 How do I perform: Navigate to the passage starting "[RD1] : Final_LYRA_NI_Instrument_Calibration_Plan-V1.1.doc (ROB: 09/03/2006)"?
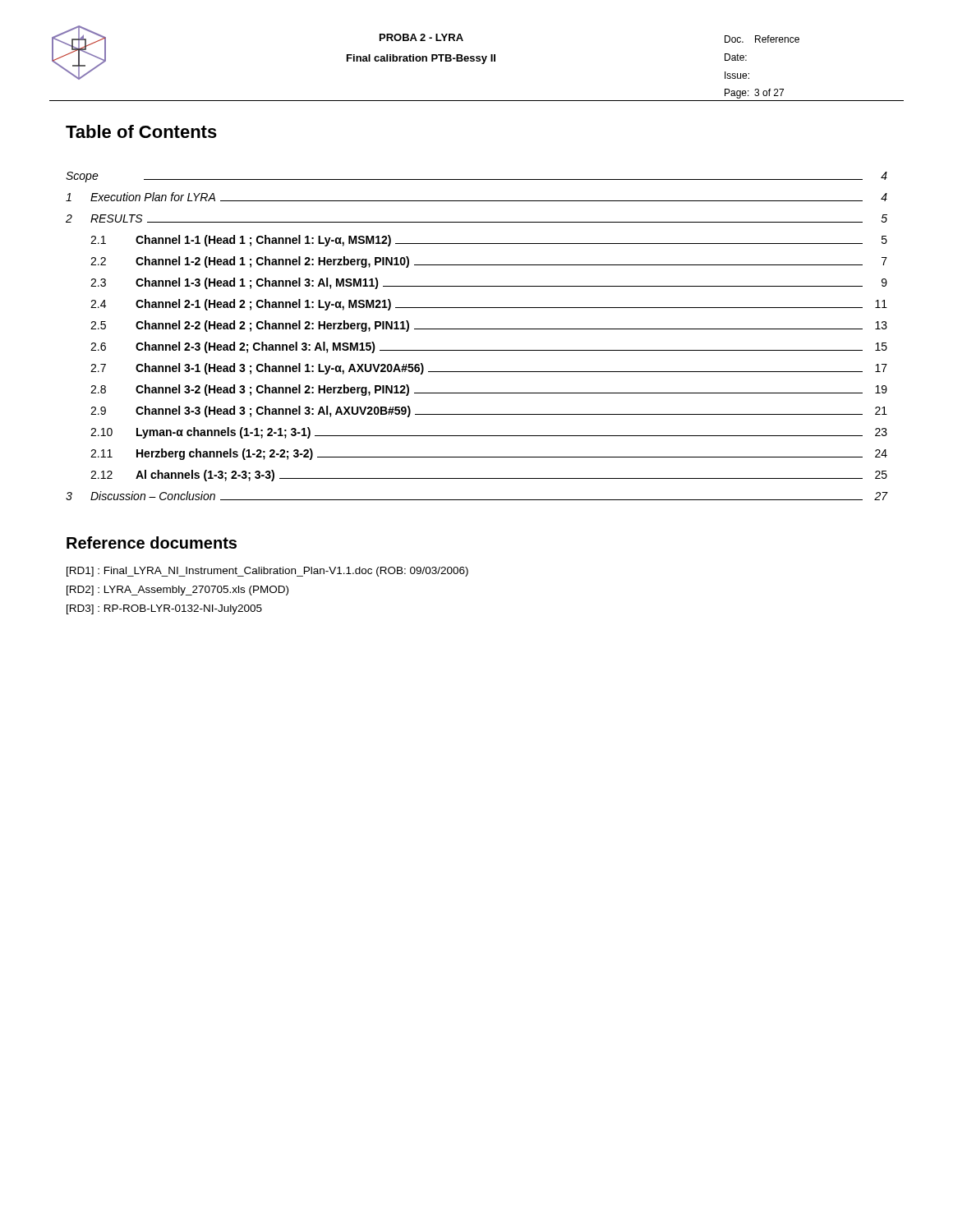tap(267, 570)
